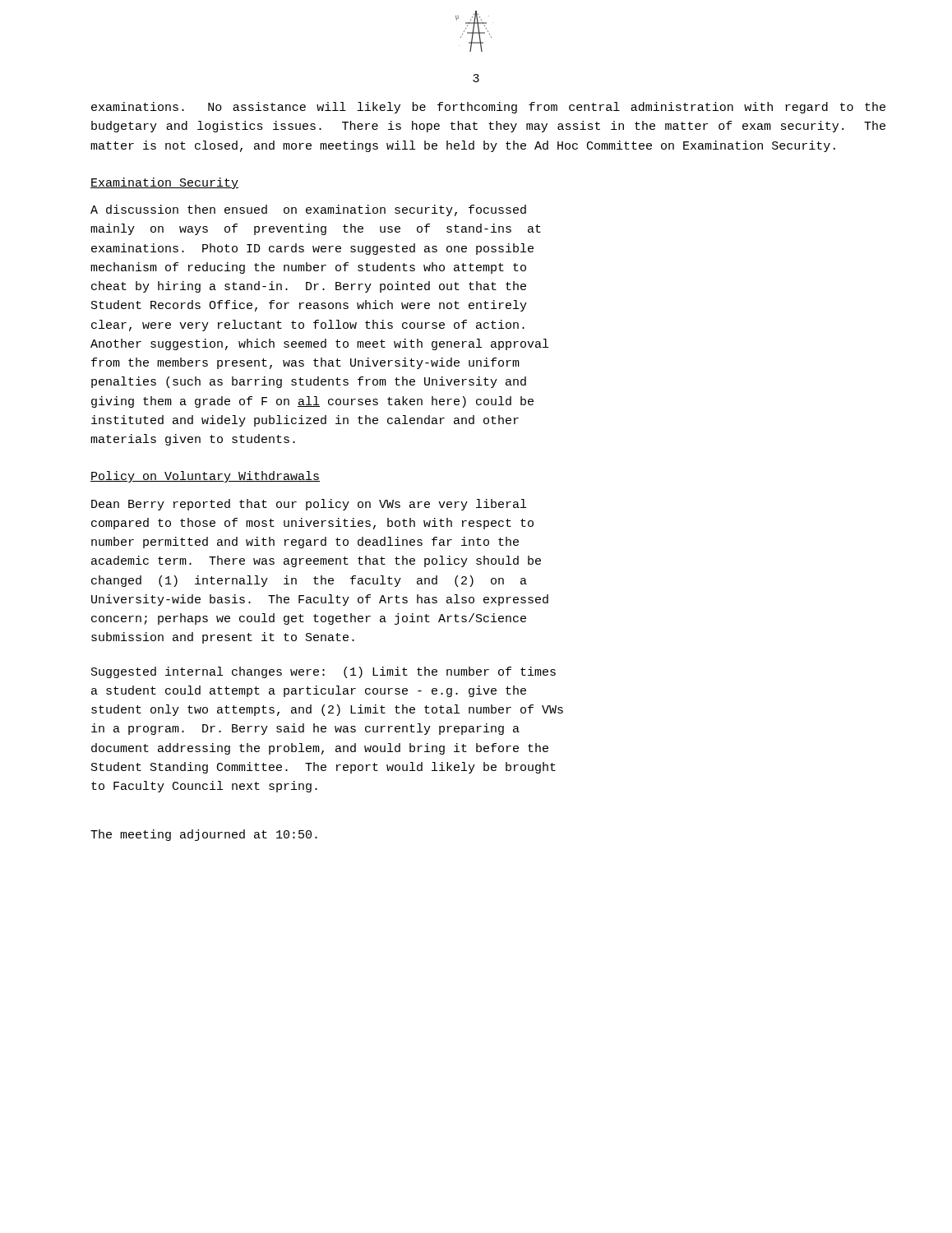The width and height of the screenshot is (952, 1233).
Task: Navigate to the text starting "Suggested internal changes were: (1) Limit"
Action: pos(327,730)
